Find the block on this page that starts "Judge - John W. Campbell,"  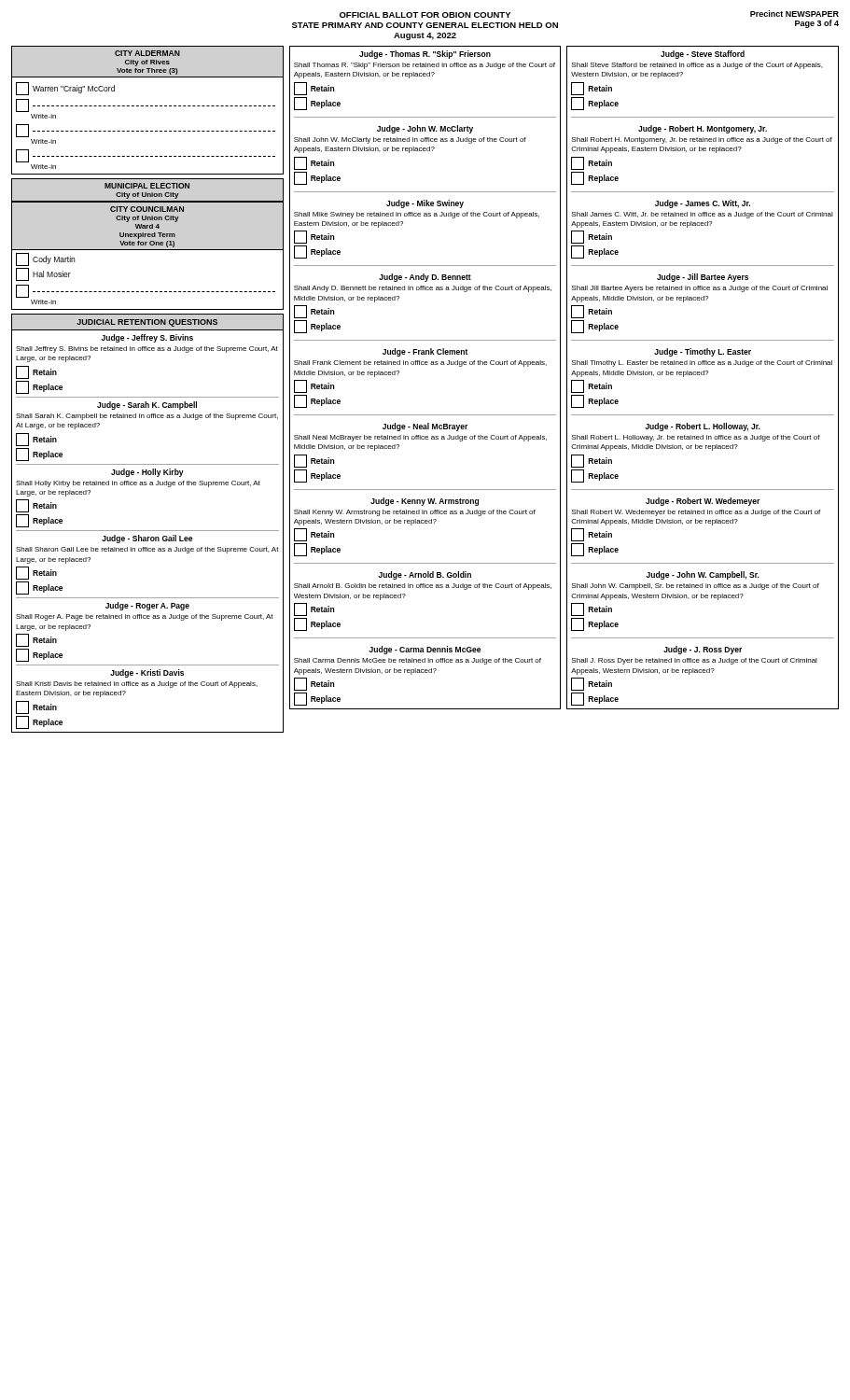pyautogui.click(x=703, y=601)
